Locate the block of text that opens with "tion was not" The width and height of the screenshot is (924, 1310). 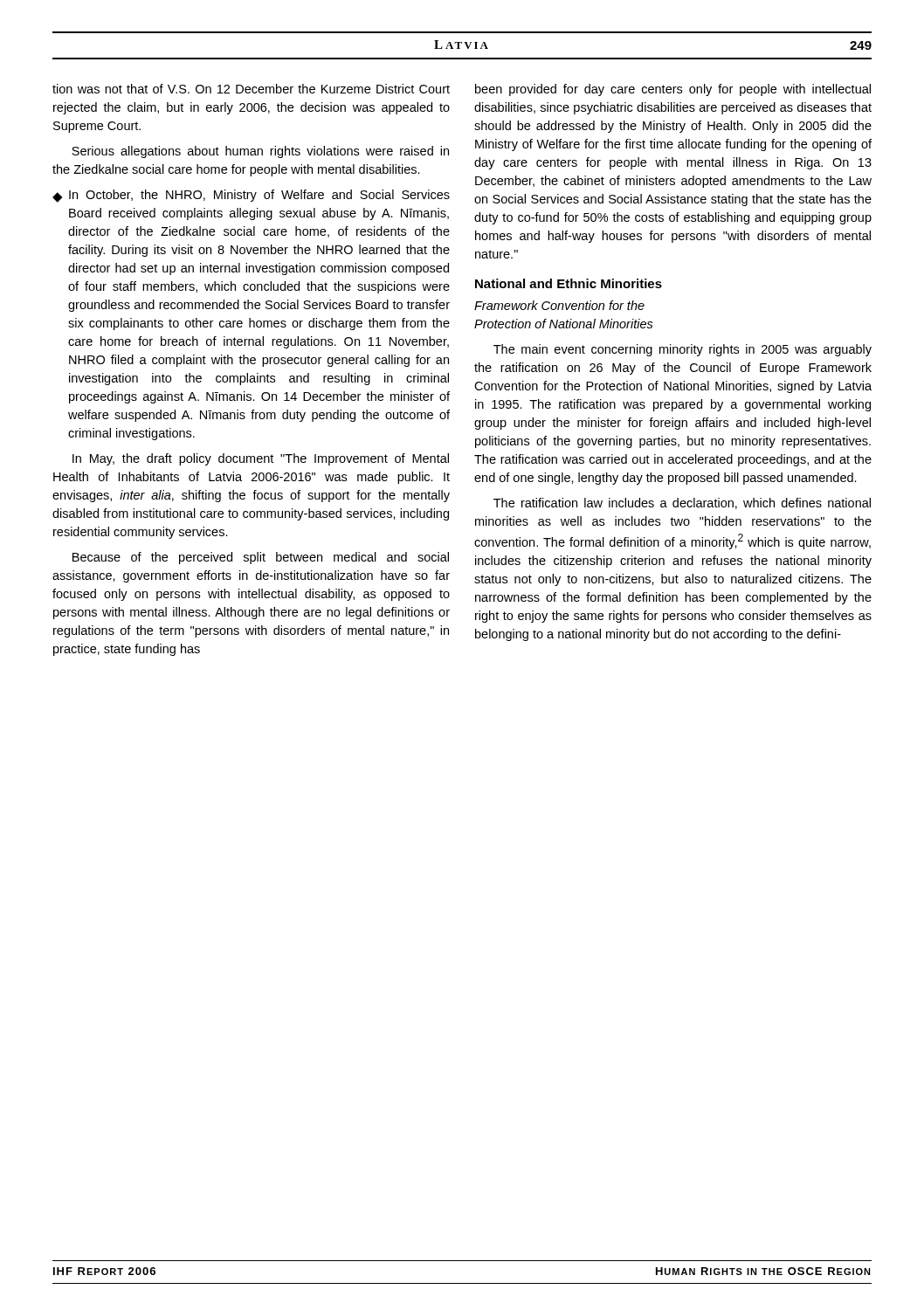pyautogui.click(x=251, y=108)
